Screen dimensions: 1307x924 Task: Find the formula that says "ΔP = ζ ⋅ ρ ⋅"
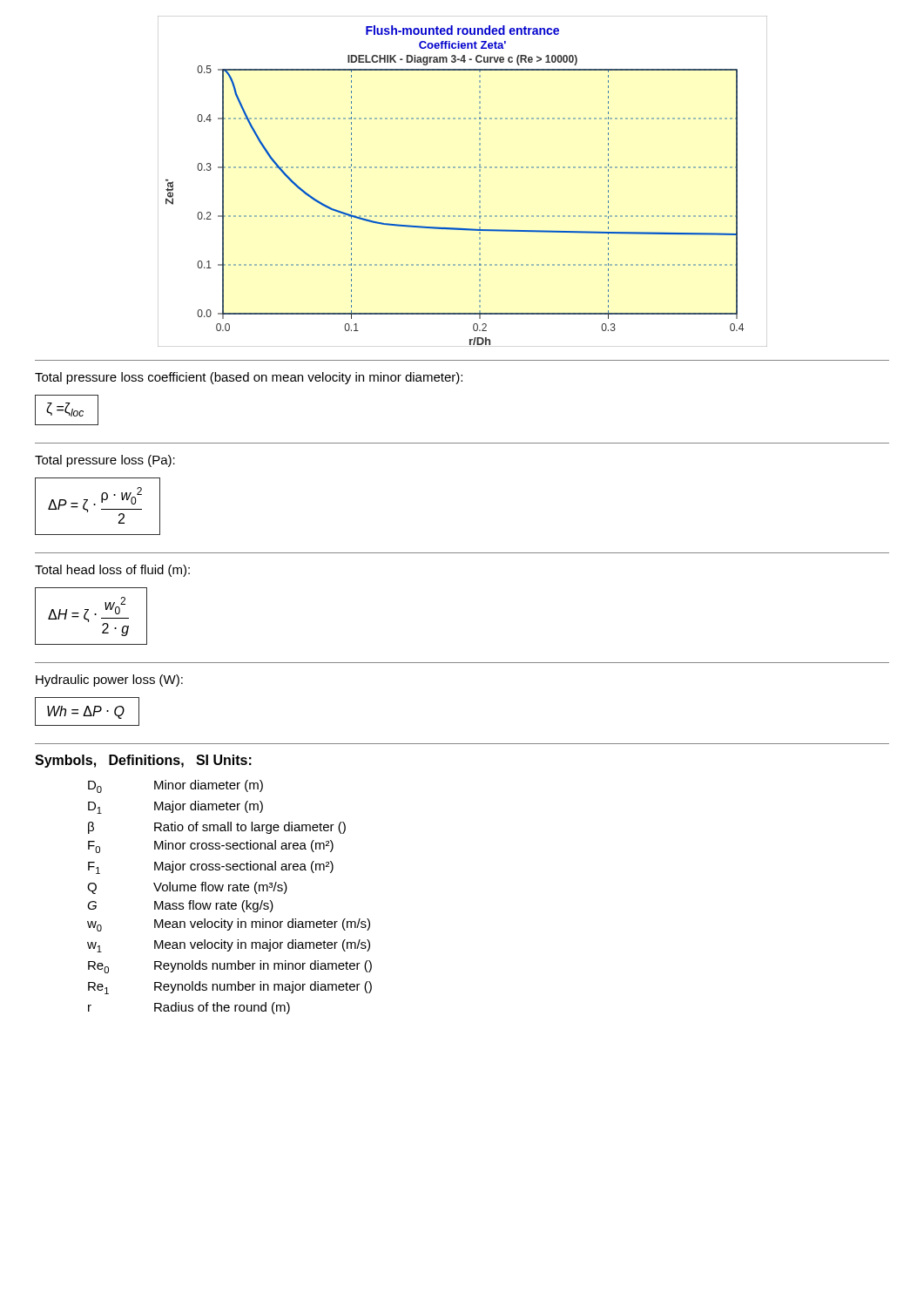(x=98, y=506)
